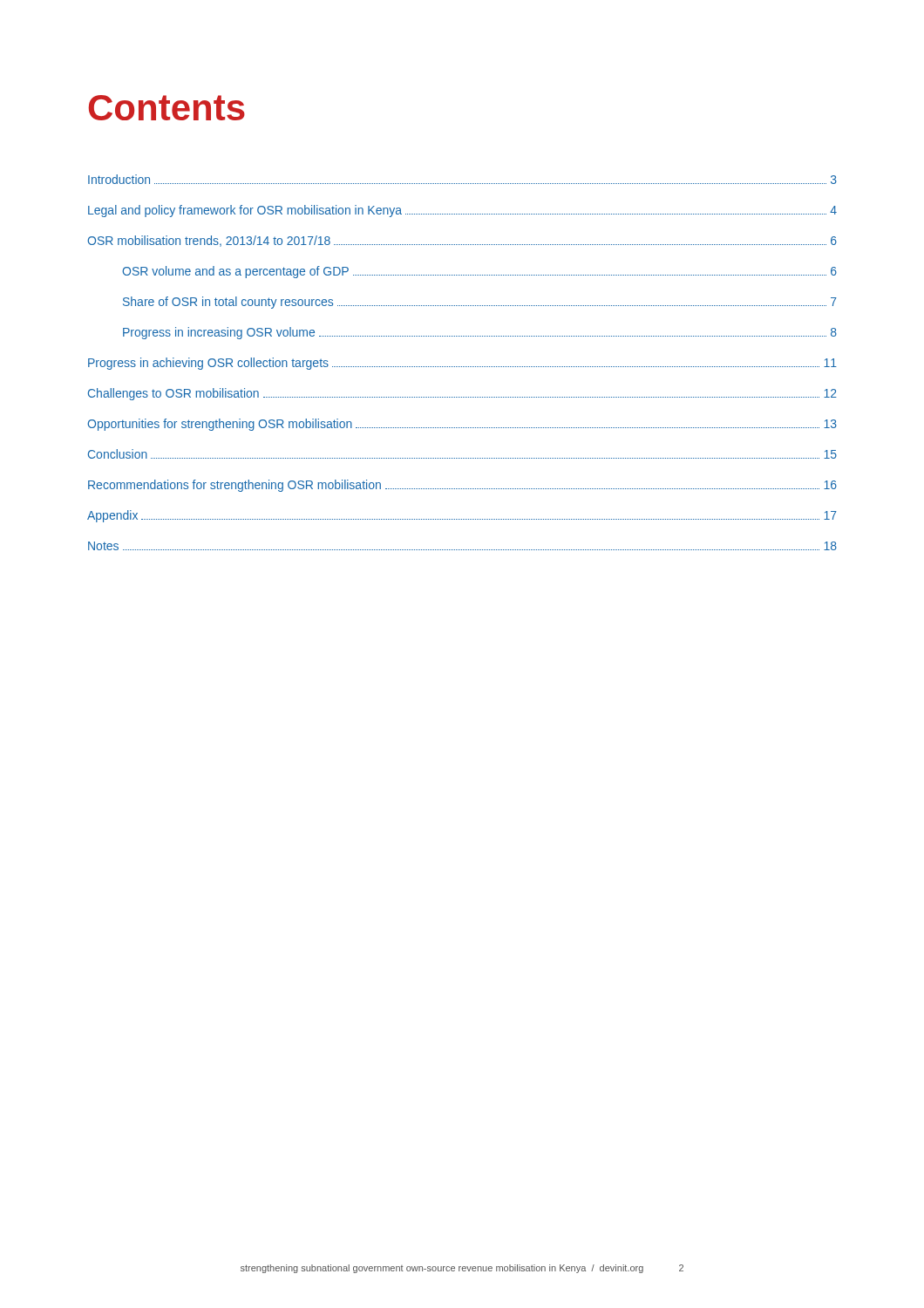Find the block starting "Legal and policy framework for OSR"
This screenshot has width=924, height=1308.
pos(462,210)
